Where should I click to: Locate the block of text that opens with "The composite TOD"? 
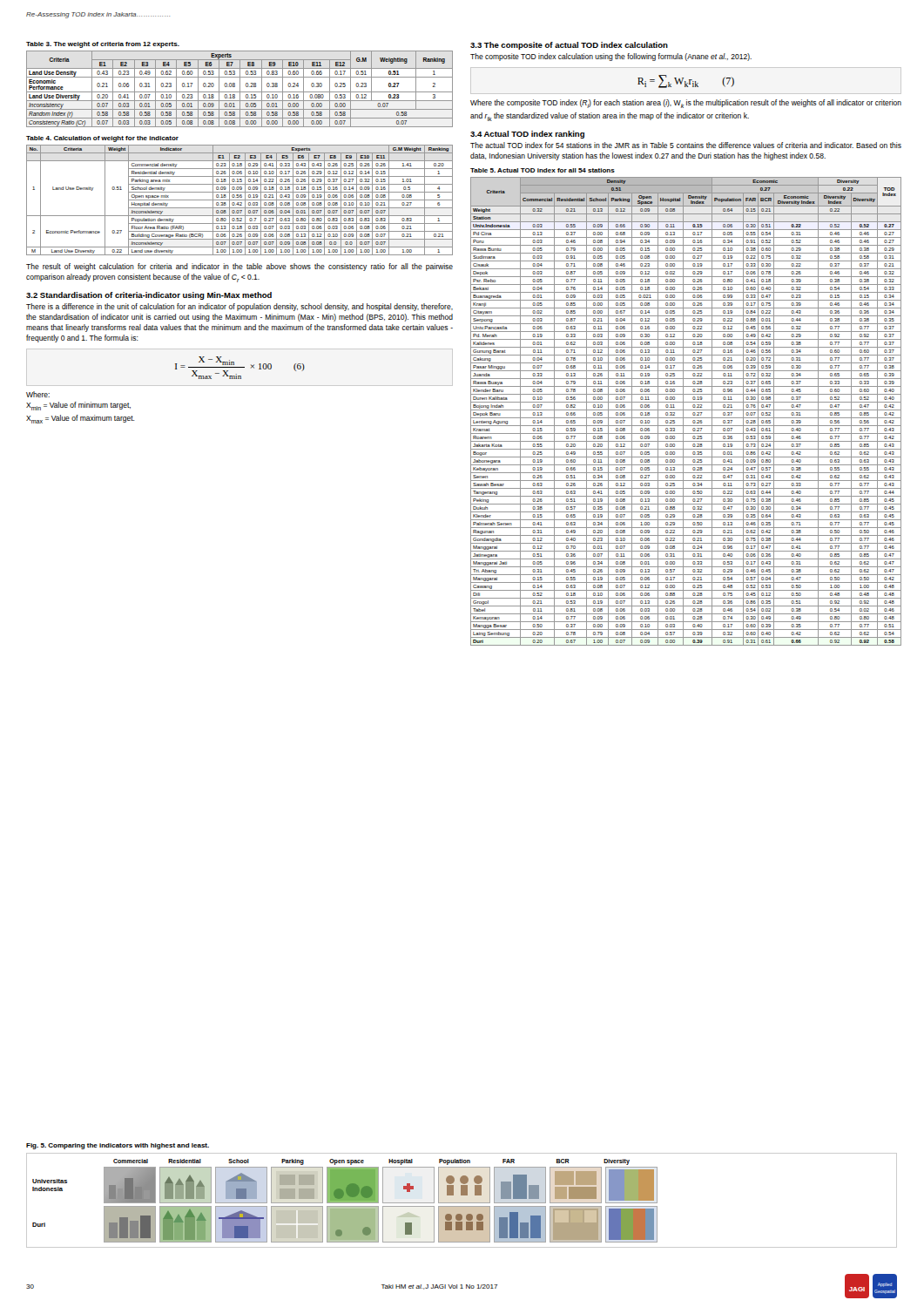click(x=611, y=57)
